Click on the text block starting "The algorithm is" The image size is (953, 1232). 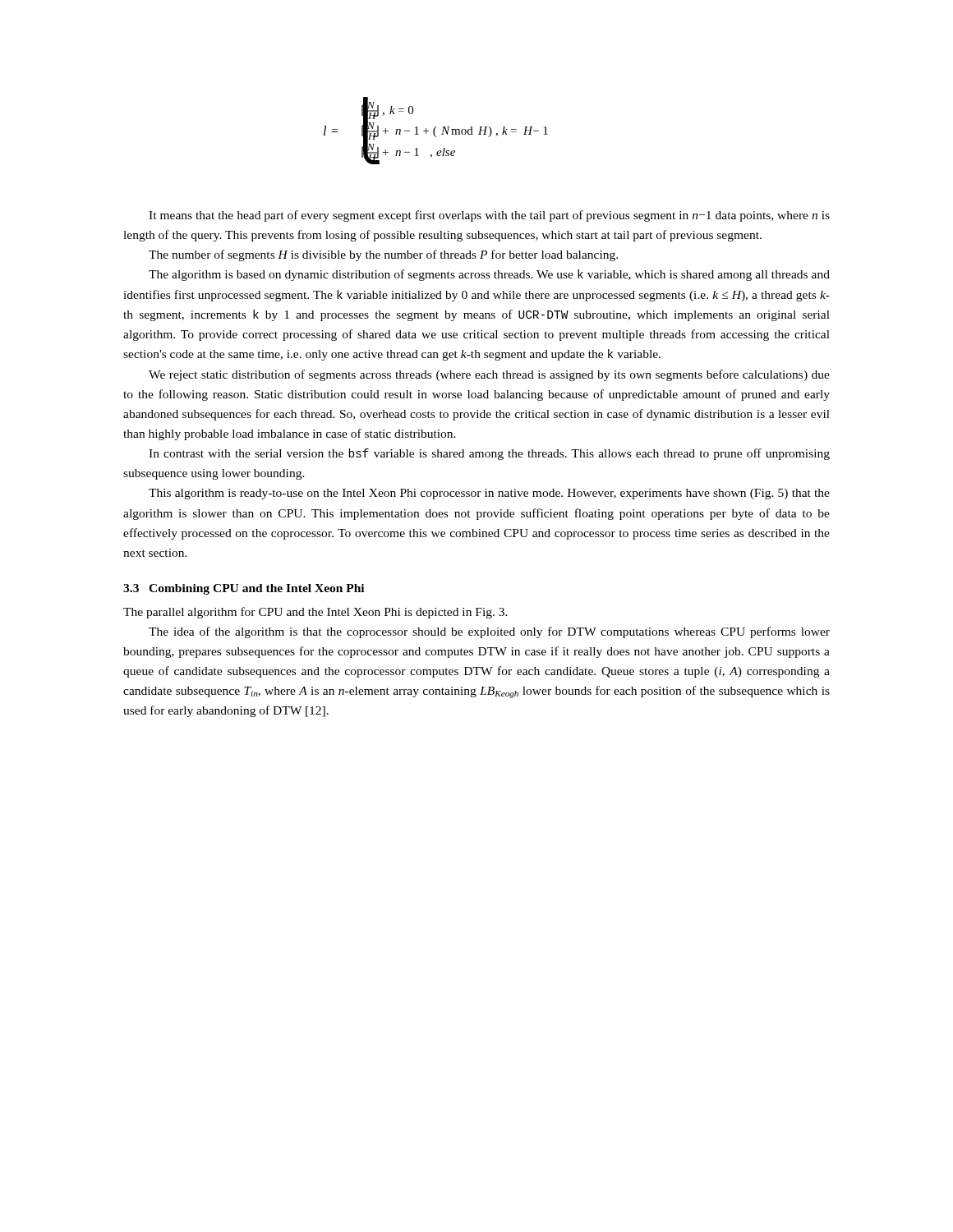476,315
